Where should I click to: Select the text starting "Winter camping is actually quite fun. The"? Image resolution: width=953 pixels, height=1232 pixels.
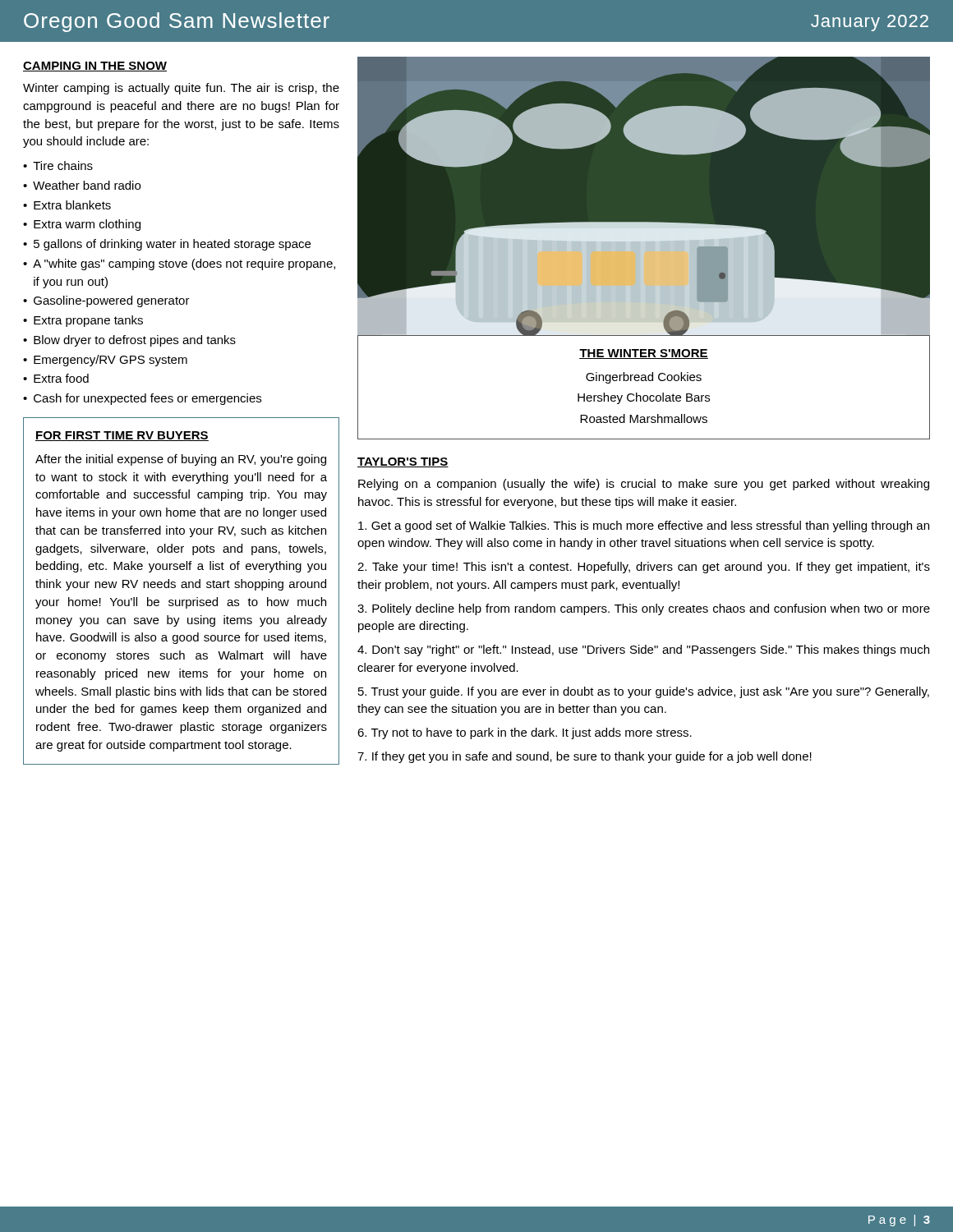pyautogui.click(x=181, y=114)
